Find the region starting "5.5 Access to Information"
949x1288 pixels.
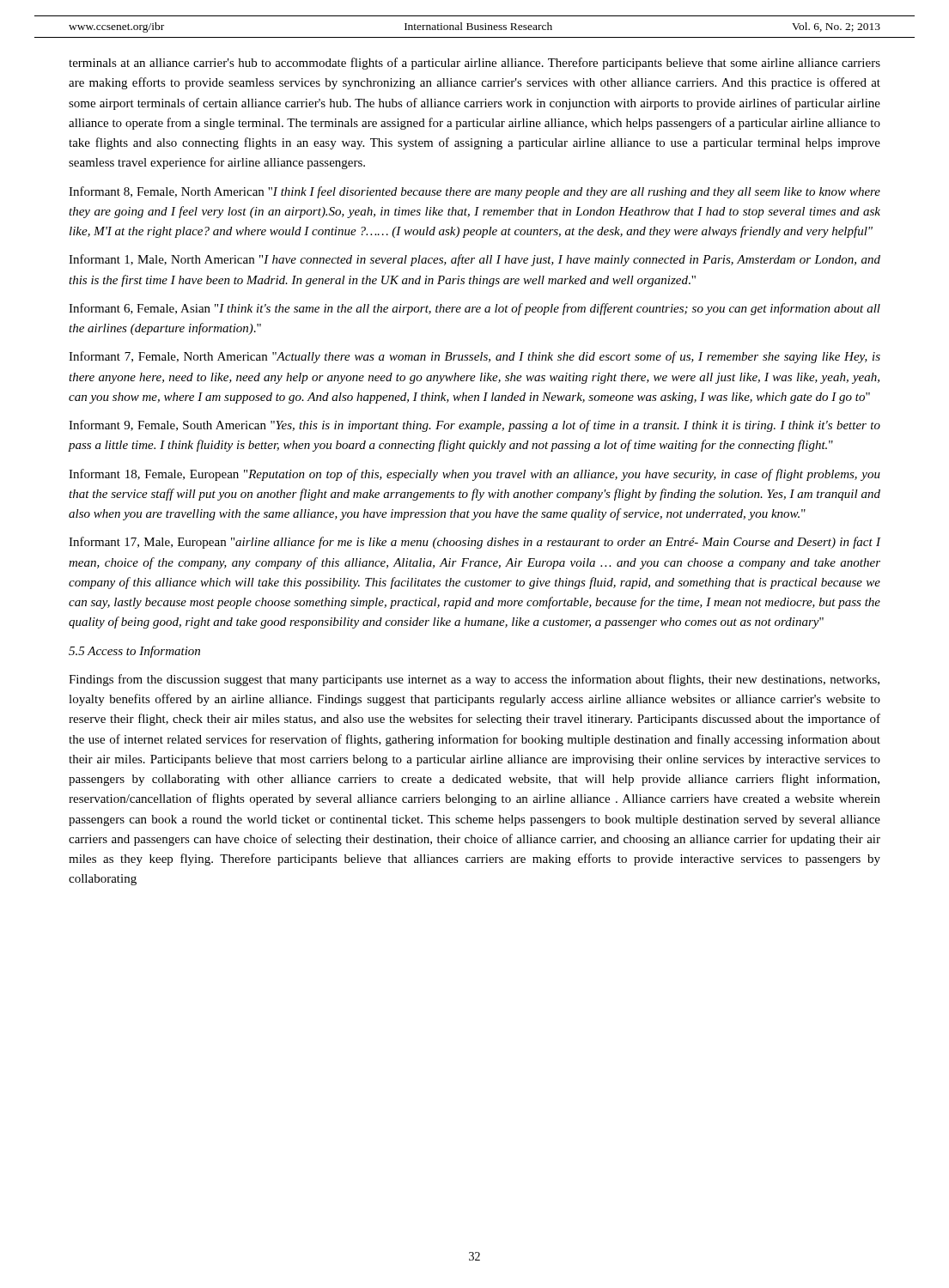pyautogui.click(x=134, y=652)
